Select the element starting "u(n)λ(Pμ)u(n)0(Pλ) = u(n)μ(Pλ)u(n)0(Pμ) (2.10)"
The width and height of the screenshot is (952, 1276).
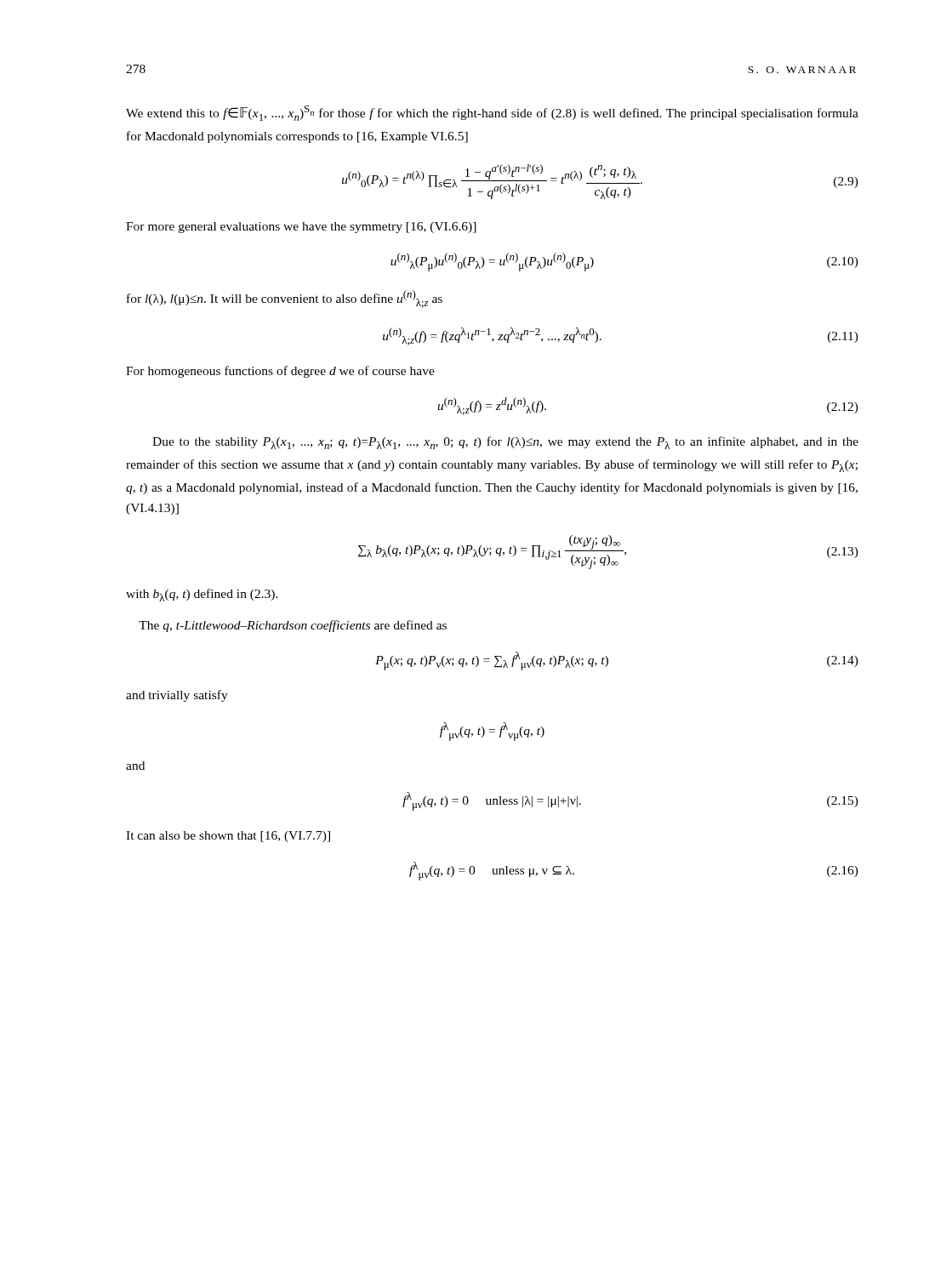(x=492, y=261)
